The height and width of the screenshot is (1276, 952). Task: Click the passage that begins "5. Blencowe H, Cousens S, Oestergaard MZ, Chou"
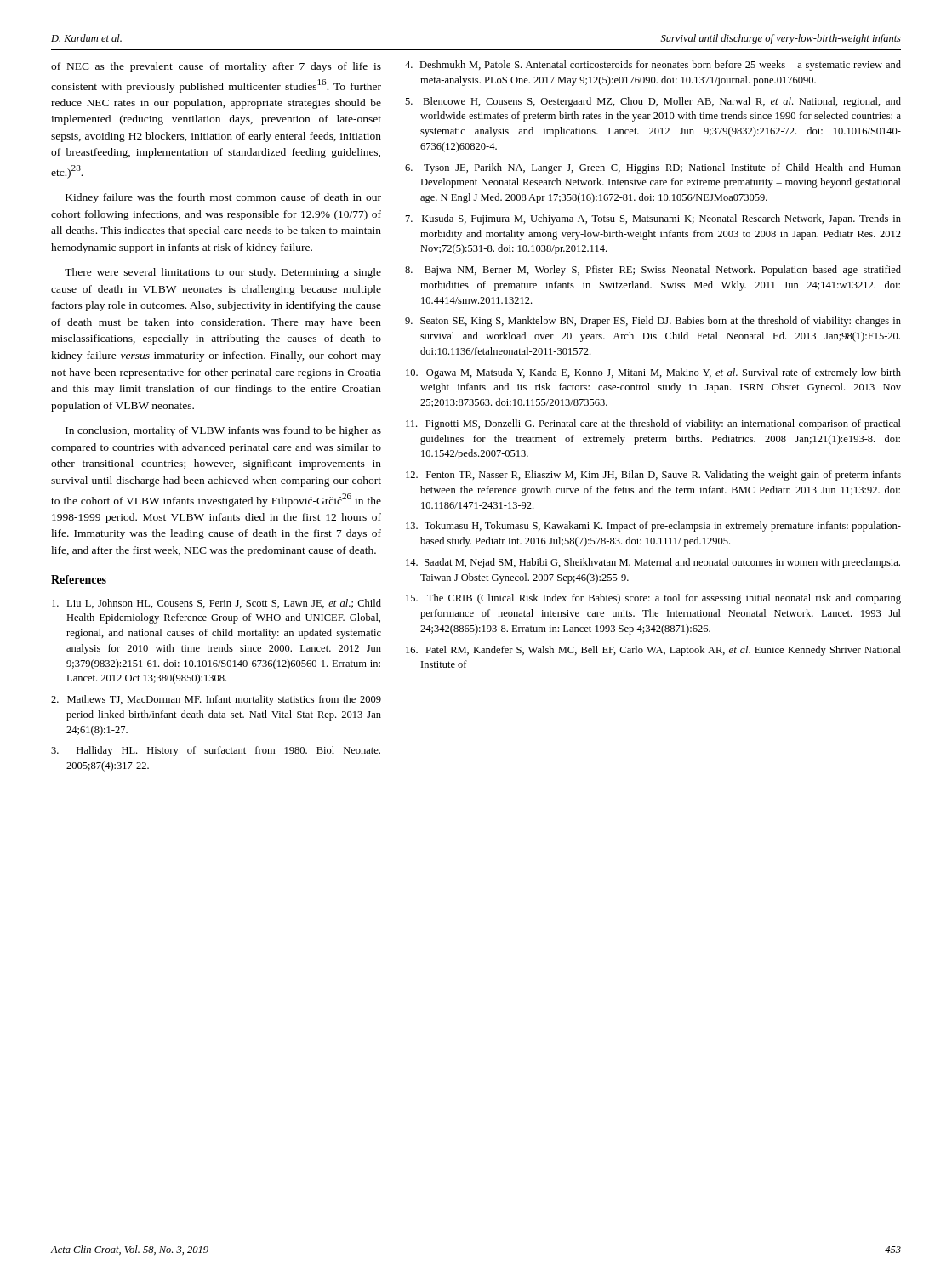tap(653, 123)
